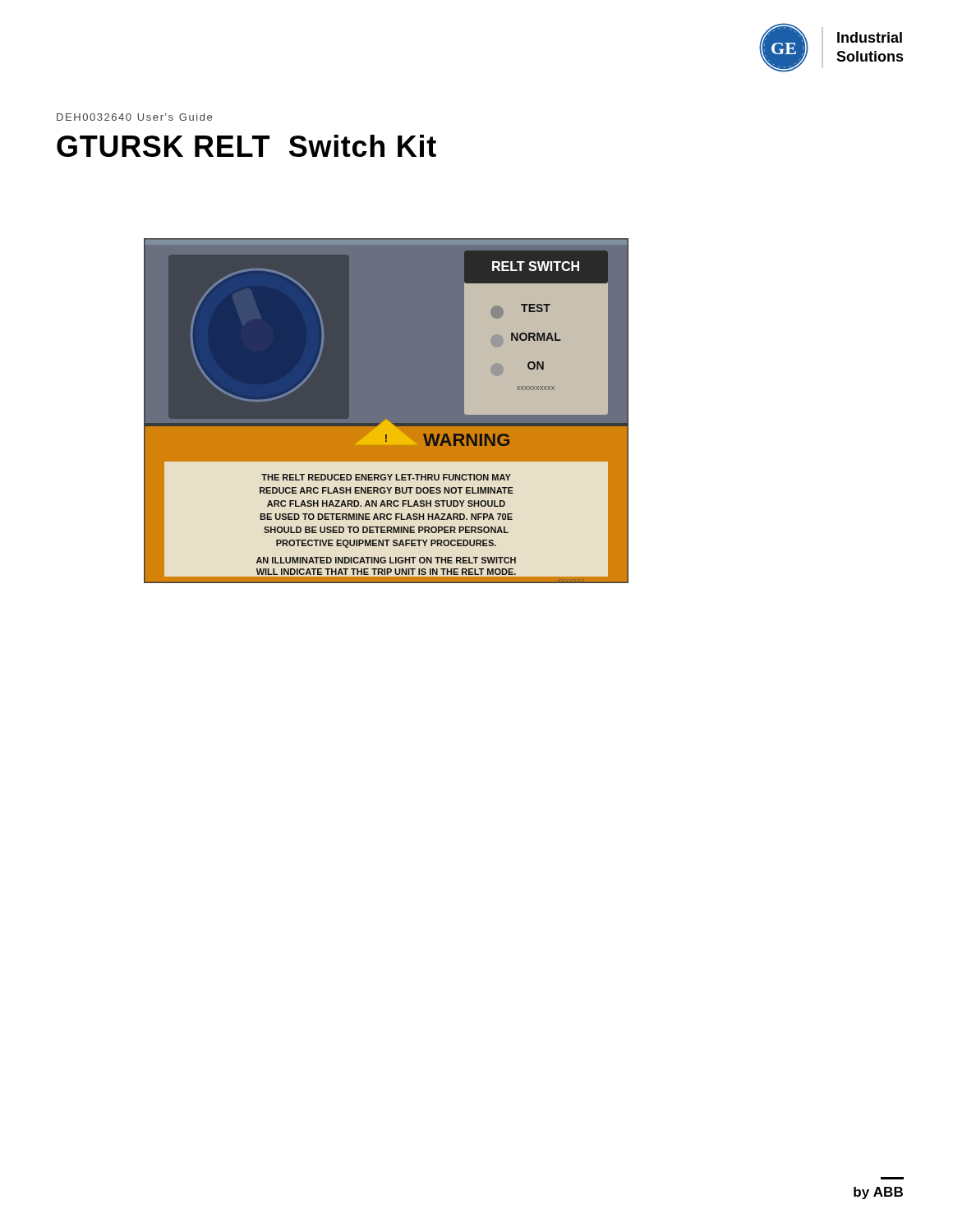Viewport: 953px width, 1232px height.
Task: Click the title
Action: pyautogui.click(x=246, y=147)
